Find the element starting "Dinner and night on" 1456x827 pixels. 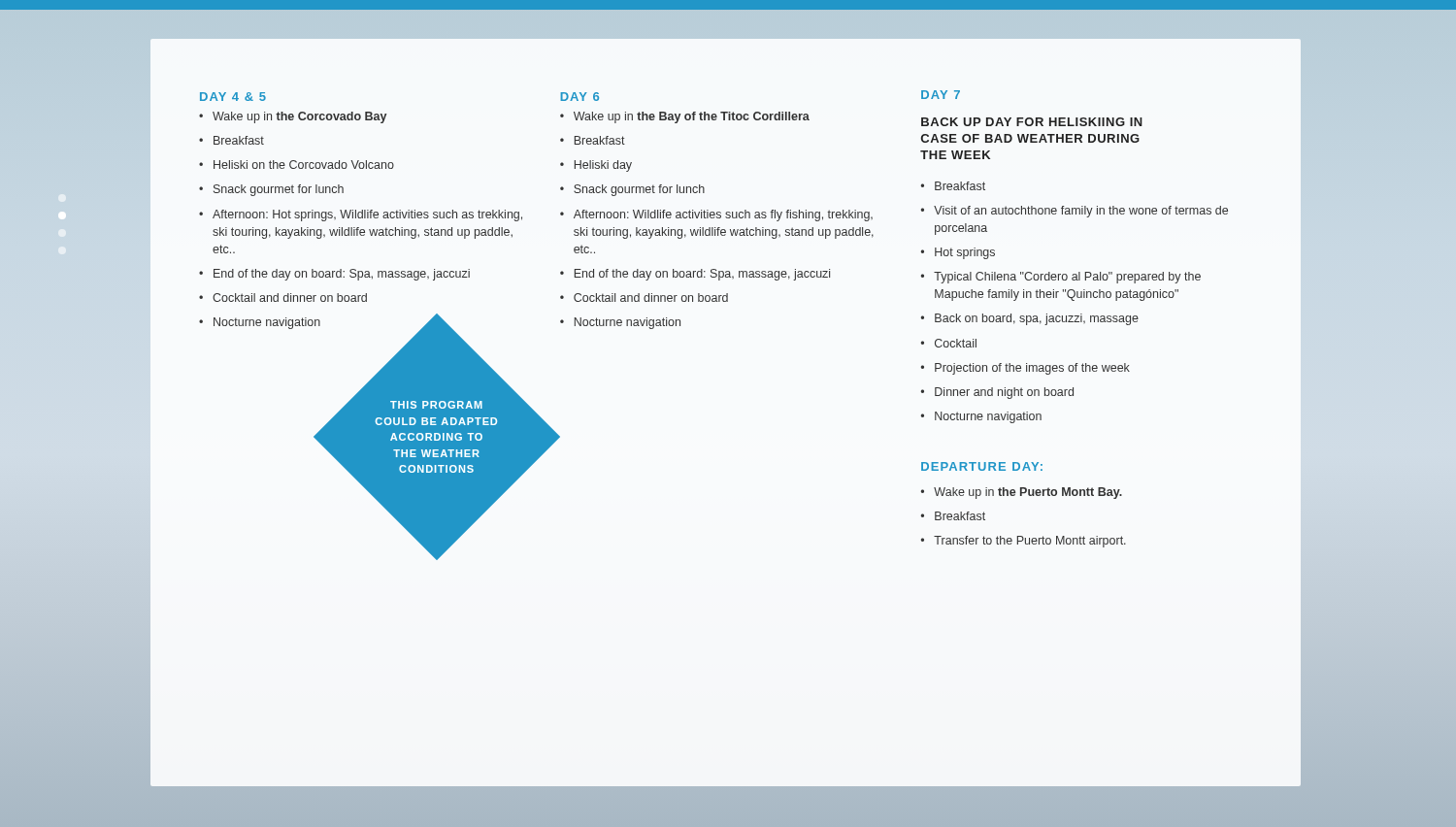pos(1004,392)
